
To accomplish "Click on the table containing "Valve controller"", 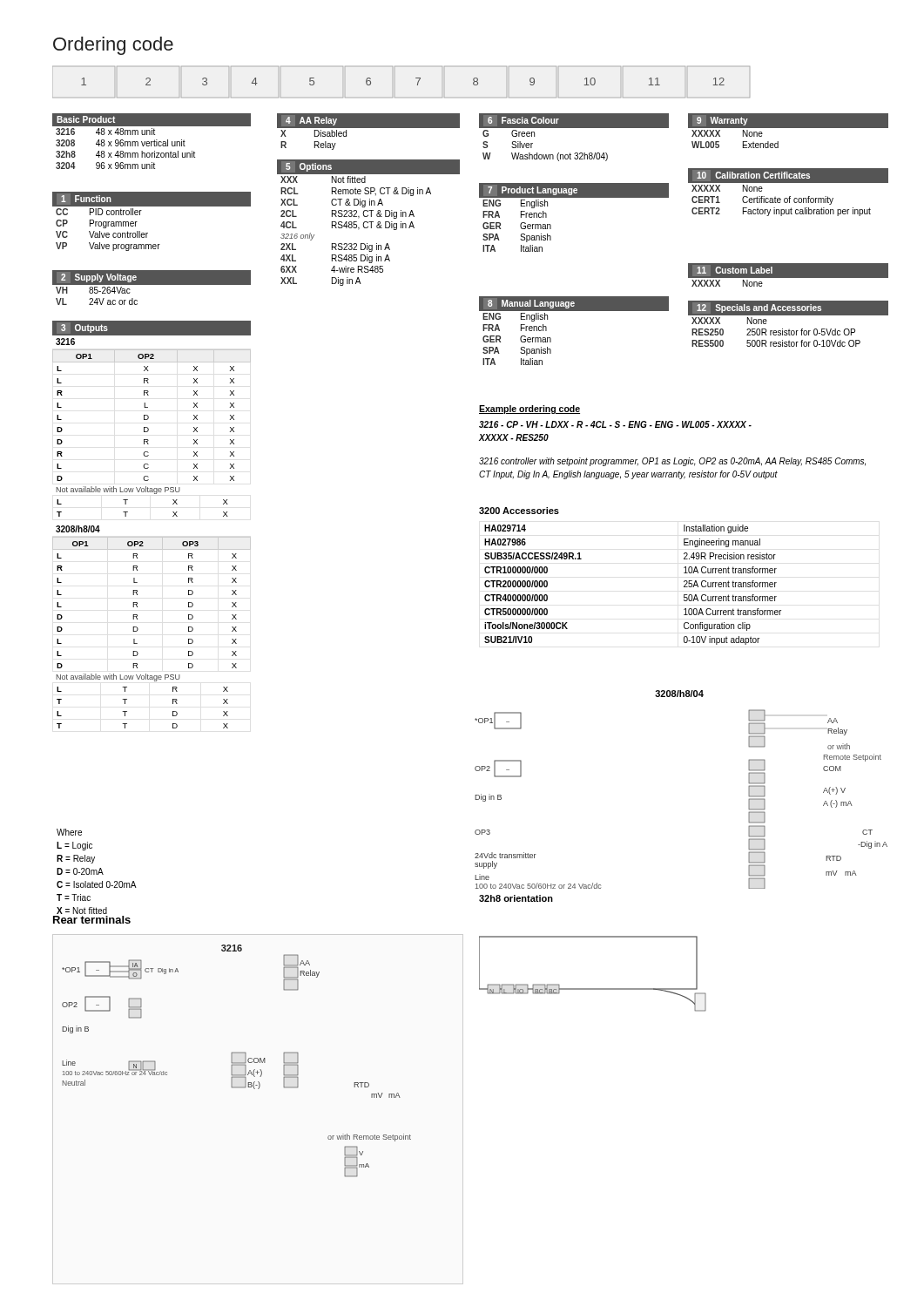I will pyautogui.click(x=152, y=222).
